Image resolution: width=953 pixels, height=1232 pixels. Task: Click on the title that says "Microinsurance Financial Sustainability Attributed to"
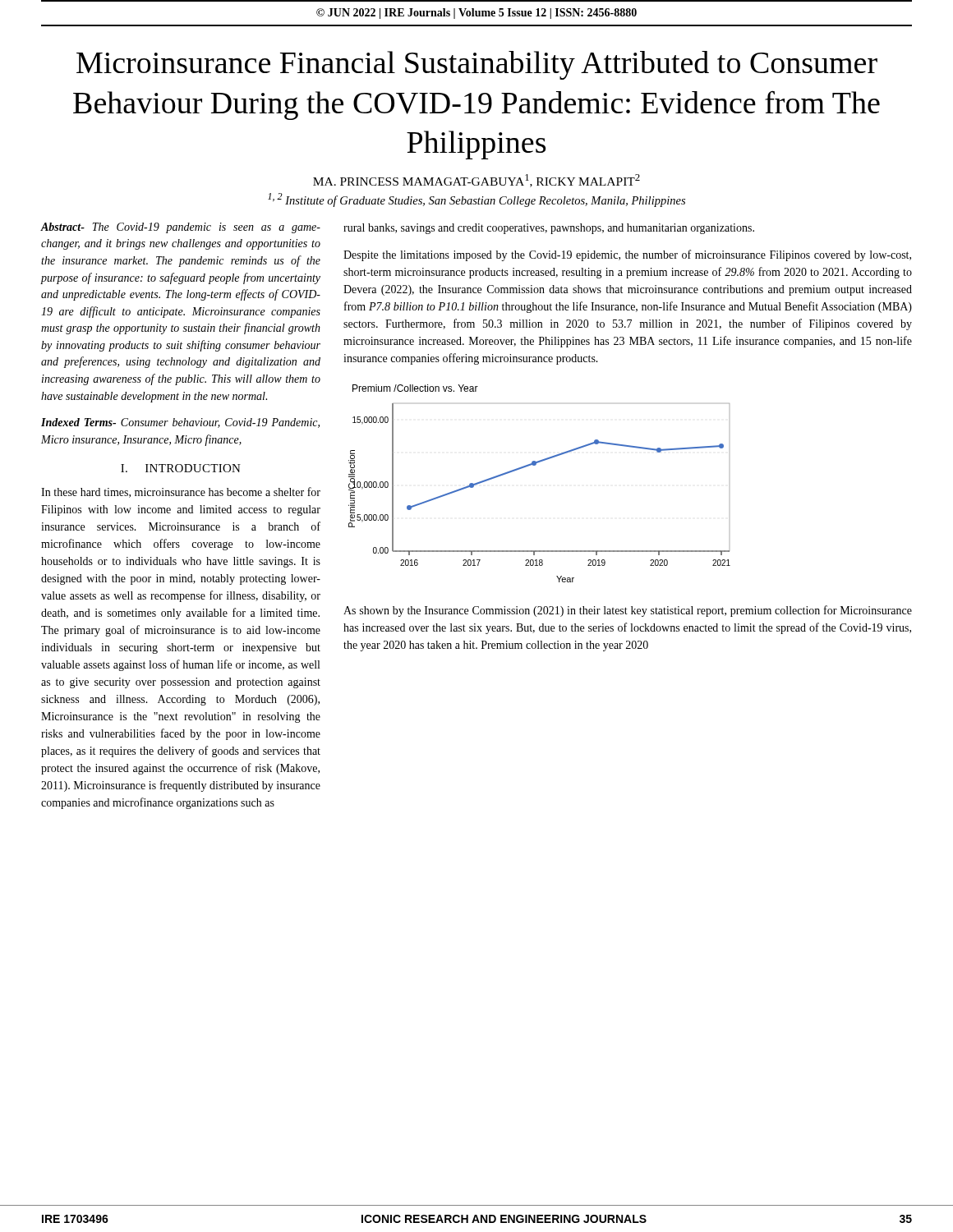[476, 102]
